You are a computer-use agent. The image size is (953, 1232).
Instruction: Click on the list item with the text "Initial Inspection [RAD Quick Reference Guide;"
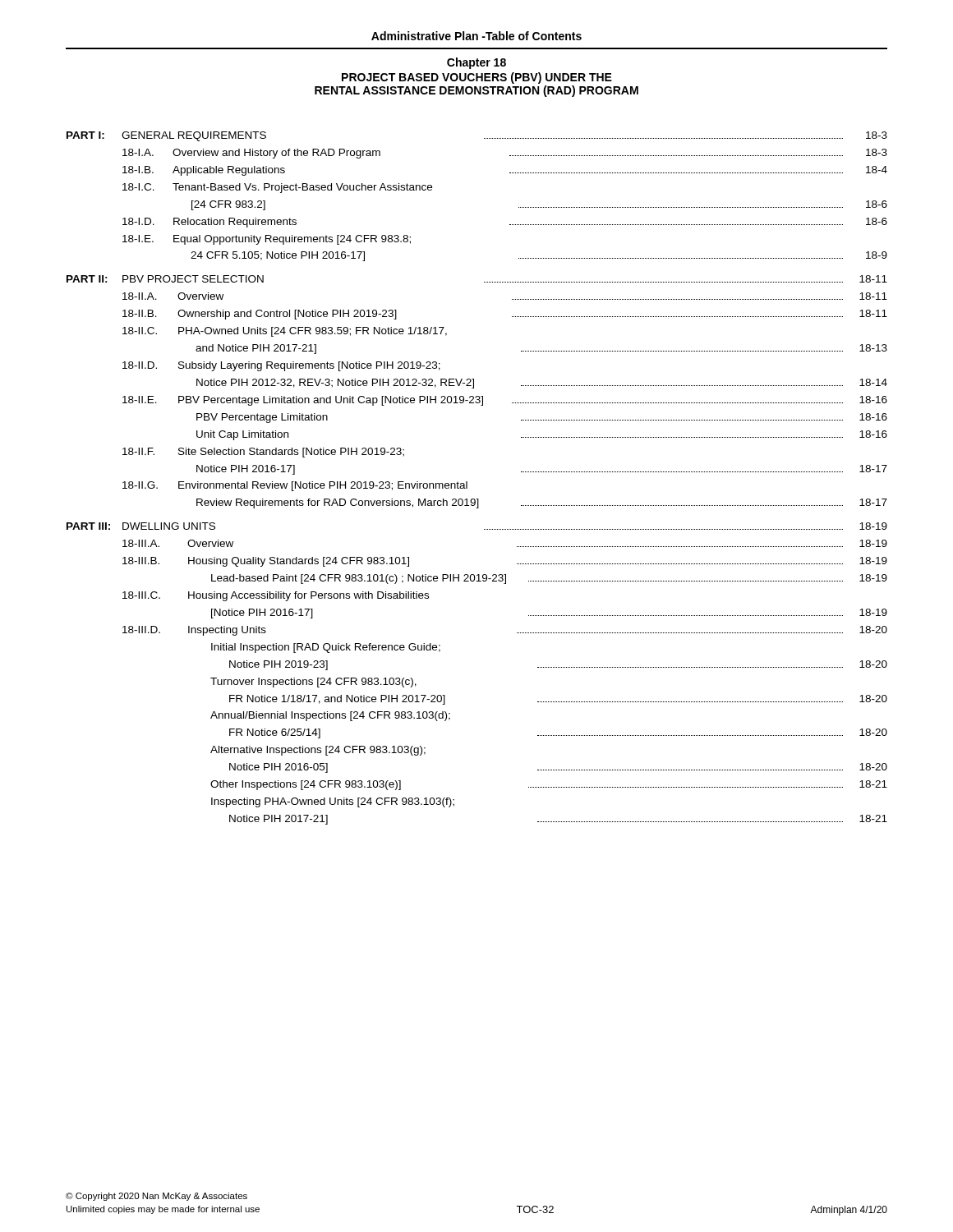[326, 648]
